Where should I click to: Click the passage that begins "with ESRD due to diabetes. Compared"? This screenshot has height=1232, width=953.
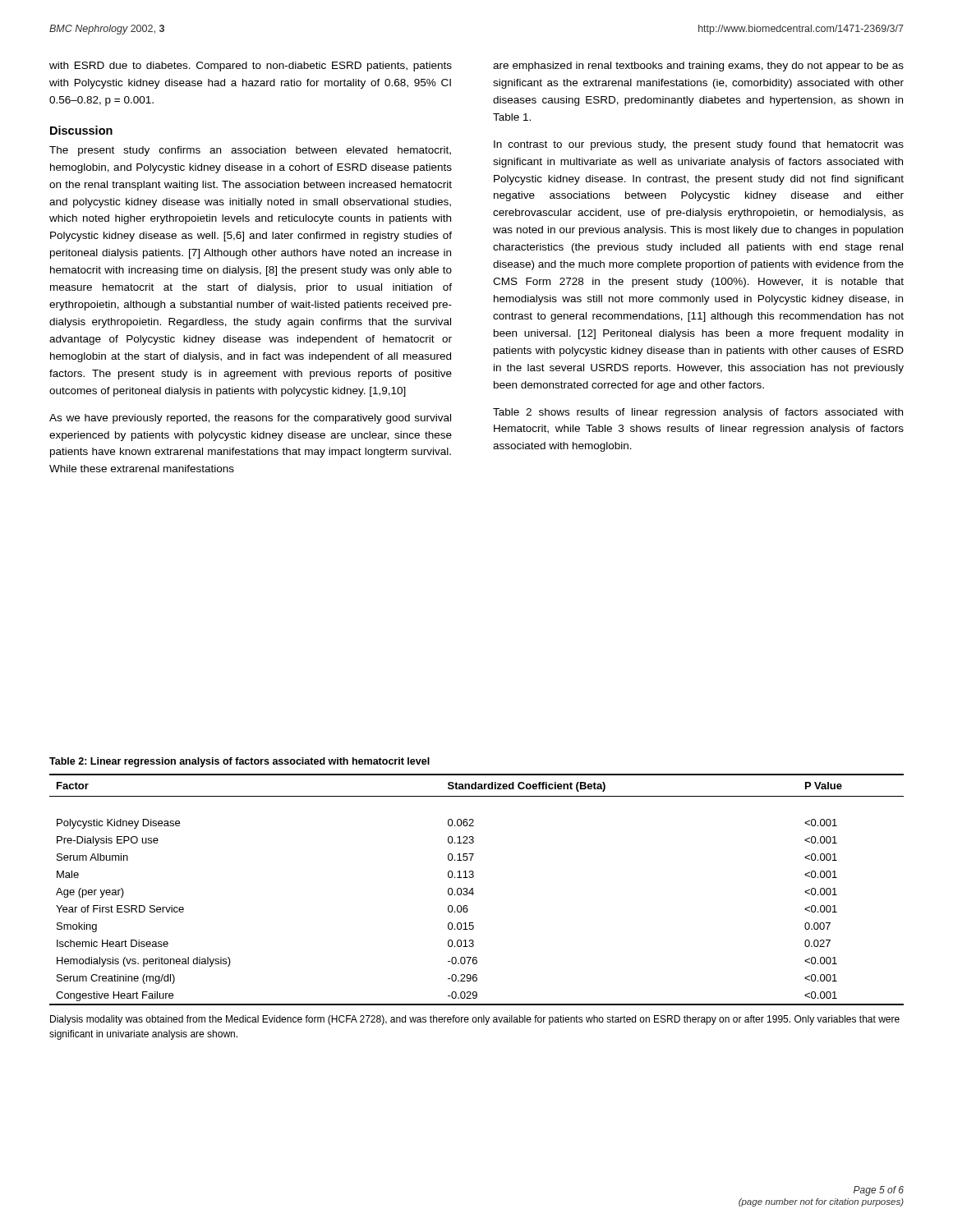pyautogui.click(x=251, y=82)
